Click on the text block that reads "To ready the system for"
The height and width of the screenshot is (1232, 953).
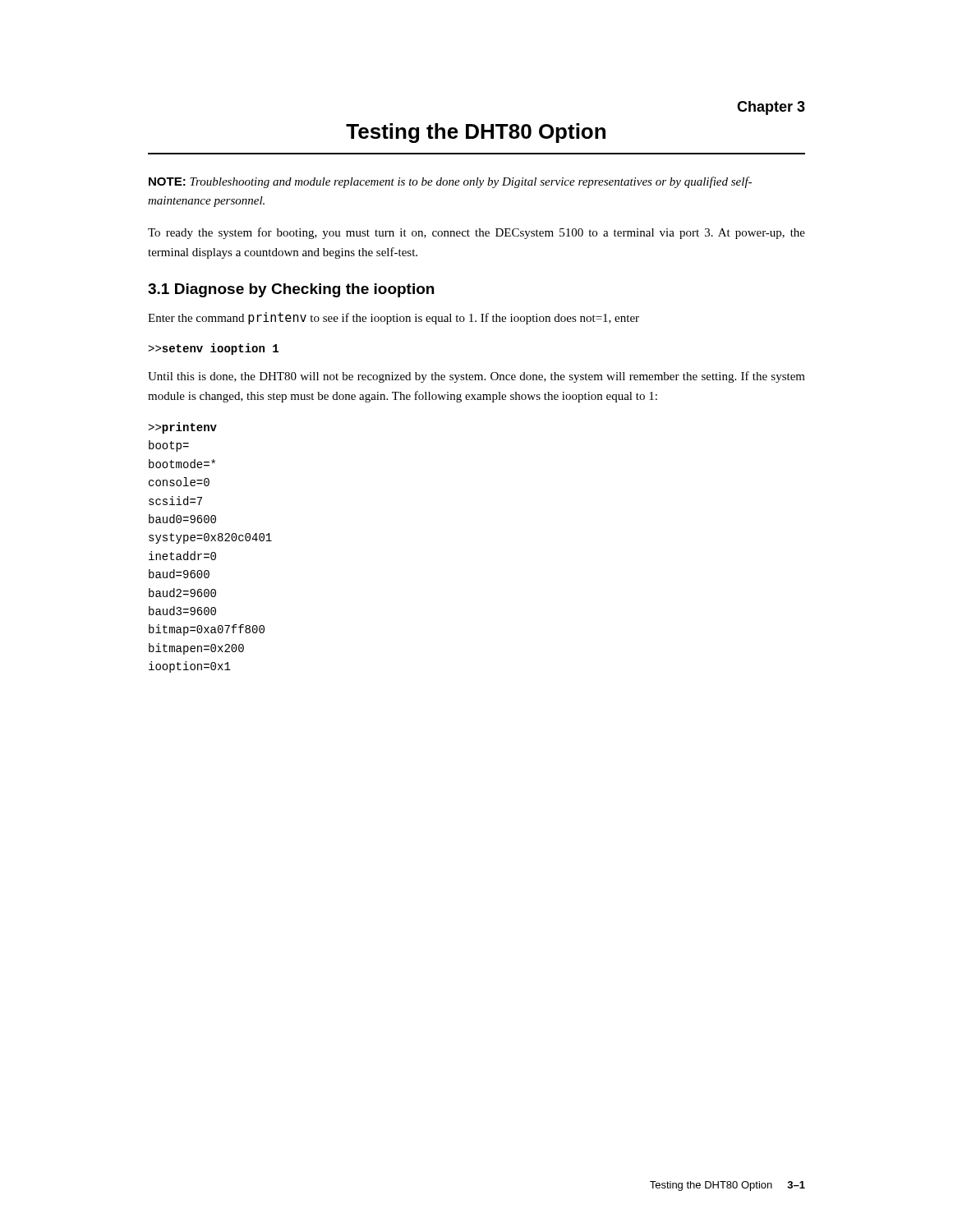tap(476, 242)
